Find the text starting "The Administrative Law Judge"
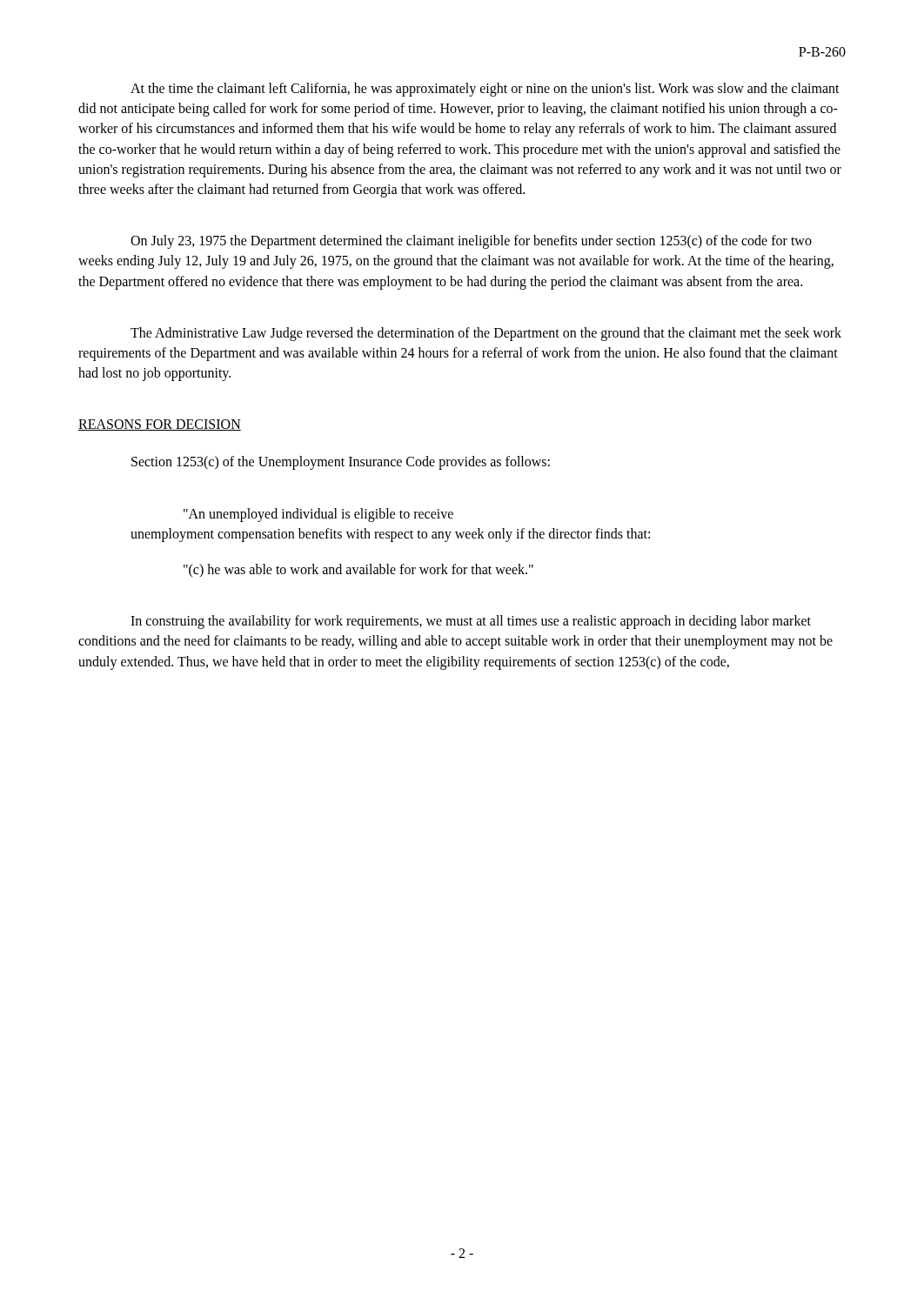 460,353
